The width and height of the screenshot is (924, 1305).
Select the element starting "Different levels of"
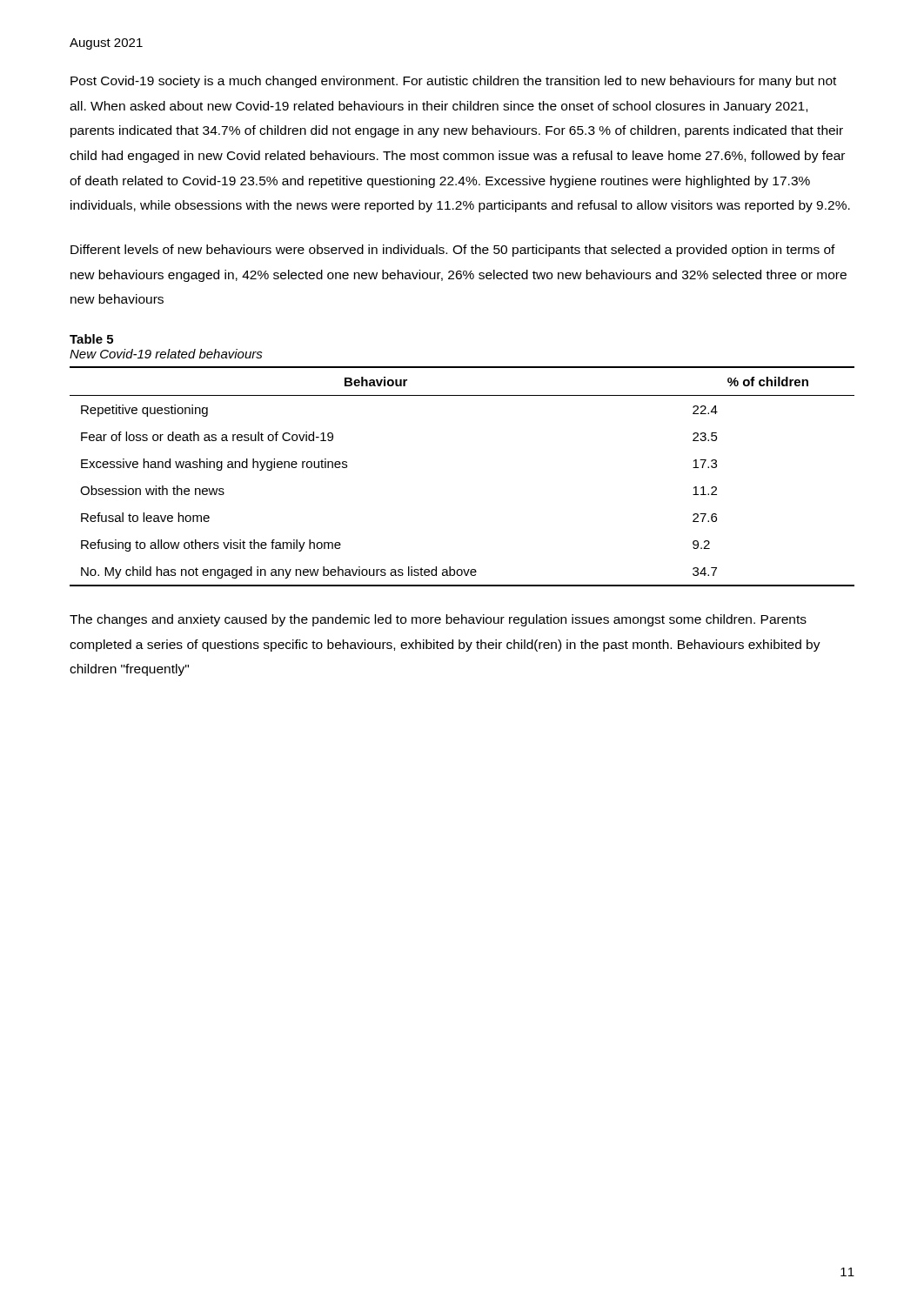click(458, 274)
